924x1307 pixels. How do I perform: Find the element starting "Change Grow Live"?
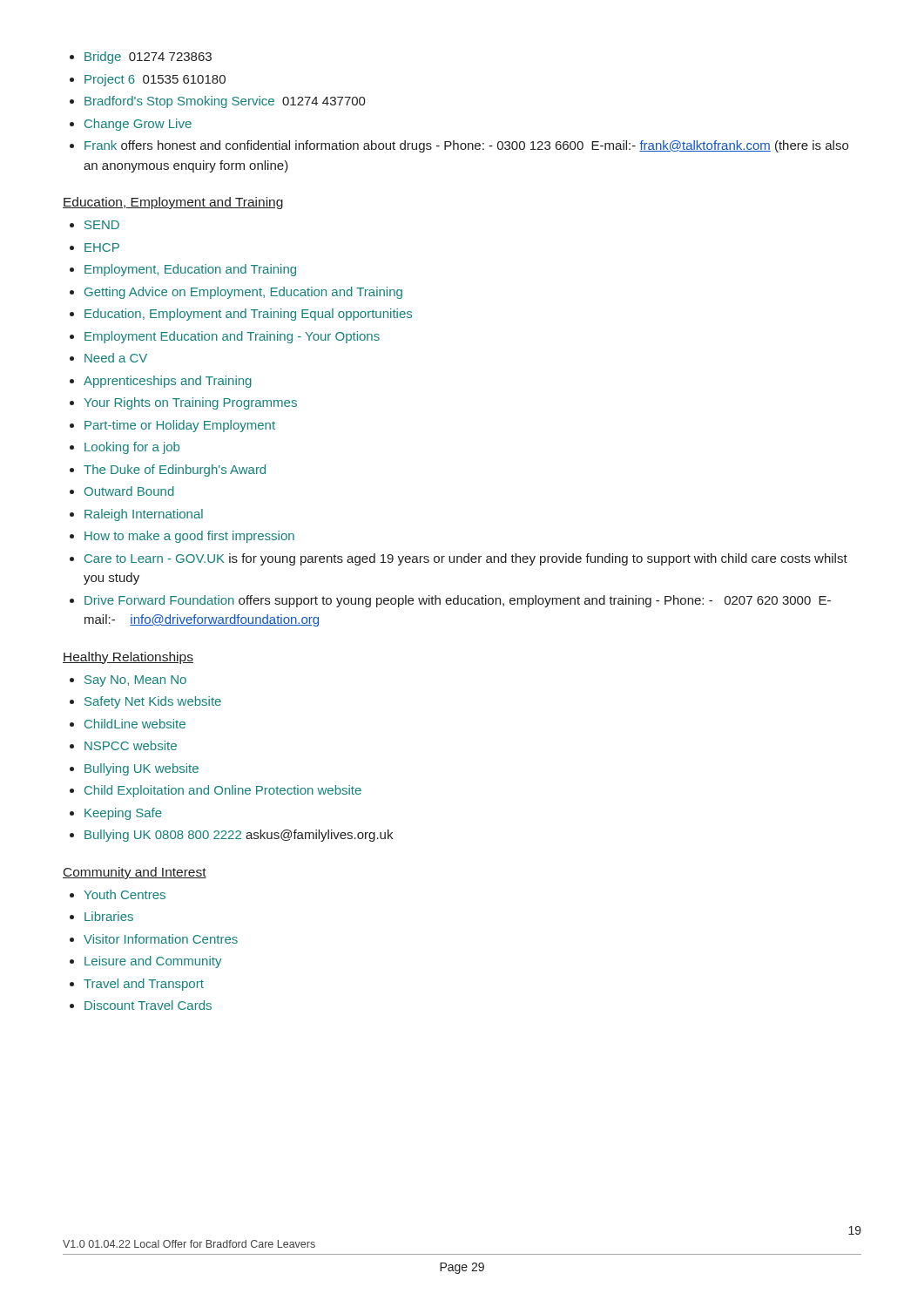[138, 123]
